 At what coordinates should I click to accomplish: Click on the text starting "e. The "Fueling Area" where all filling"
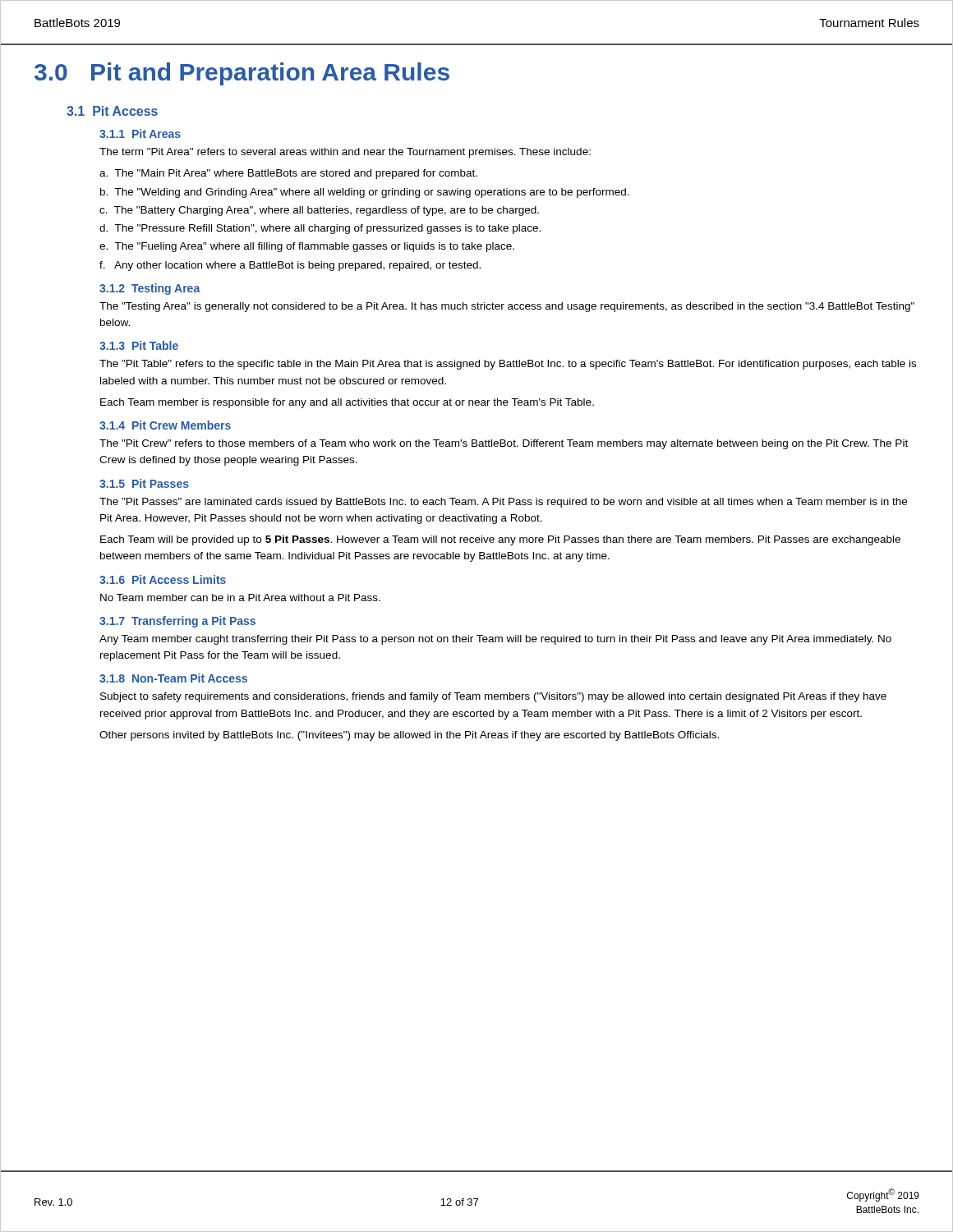pyautogui.click(x=307, y=246)
